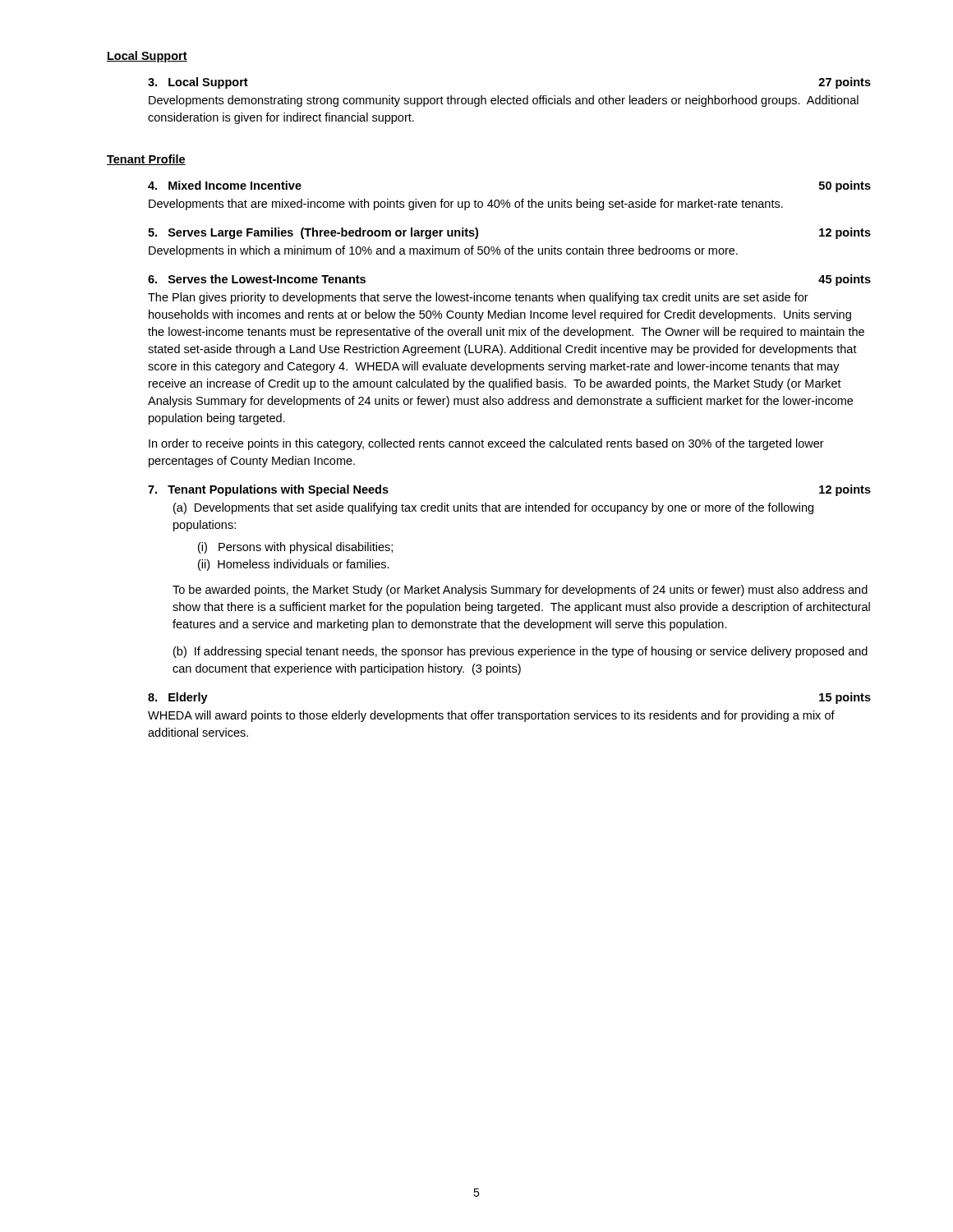Locate the text starting "Elderly 15 points WHEDA will award"
Image resolution: width=953 pixels, height=1232 pixels.
click(509, 717)
